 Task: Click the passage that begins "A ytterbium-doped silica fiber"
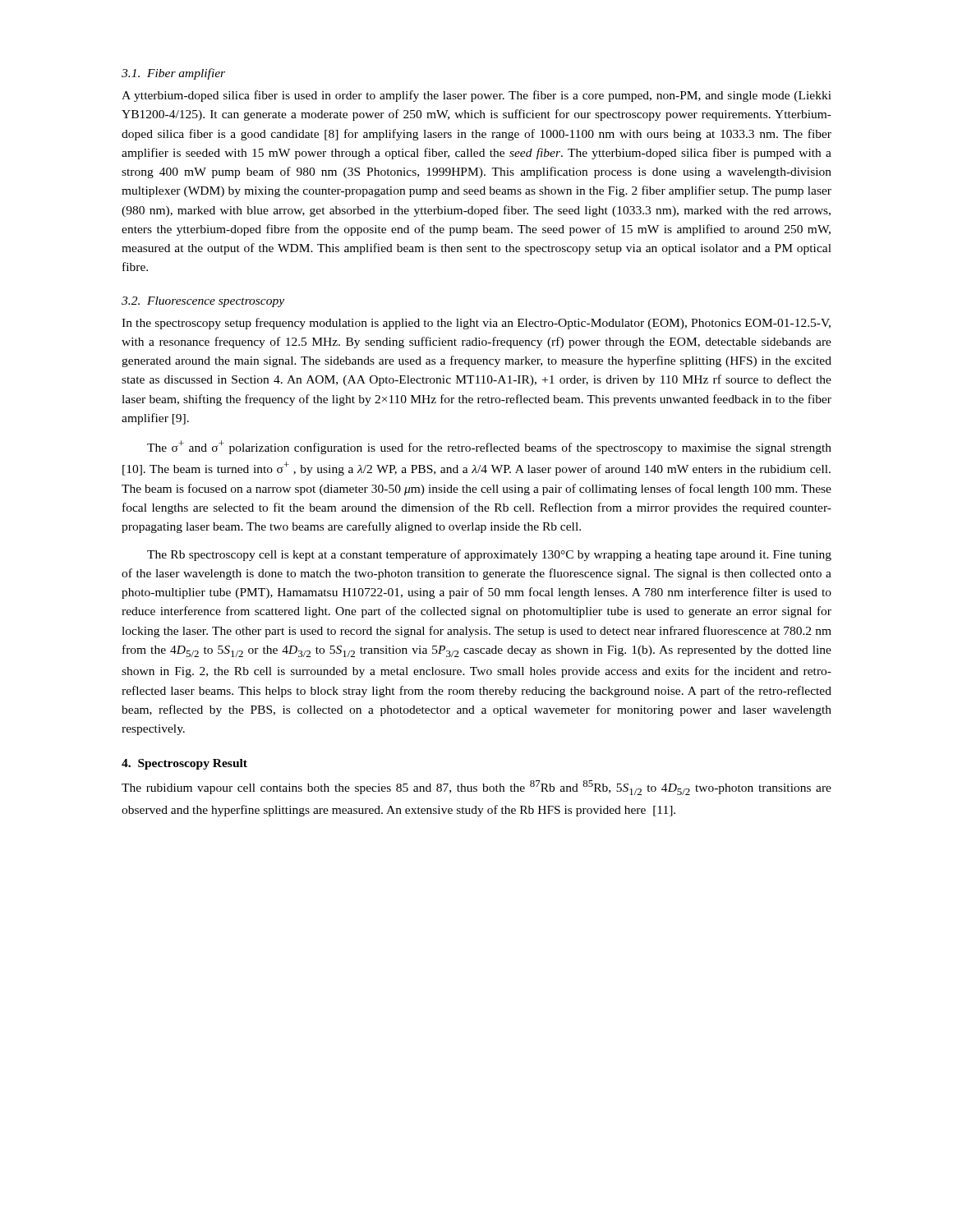pyautogui.click(x=476, y=181)
